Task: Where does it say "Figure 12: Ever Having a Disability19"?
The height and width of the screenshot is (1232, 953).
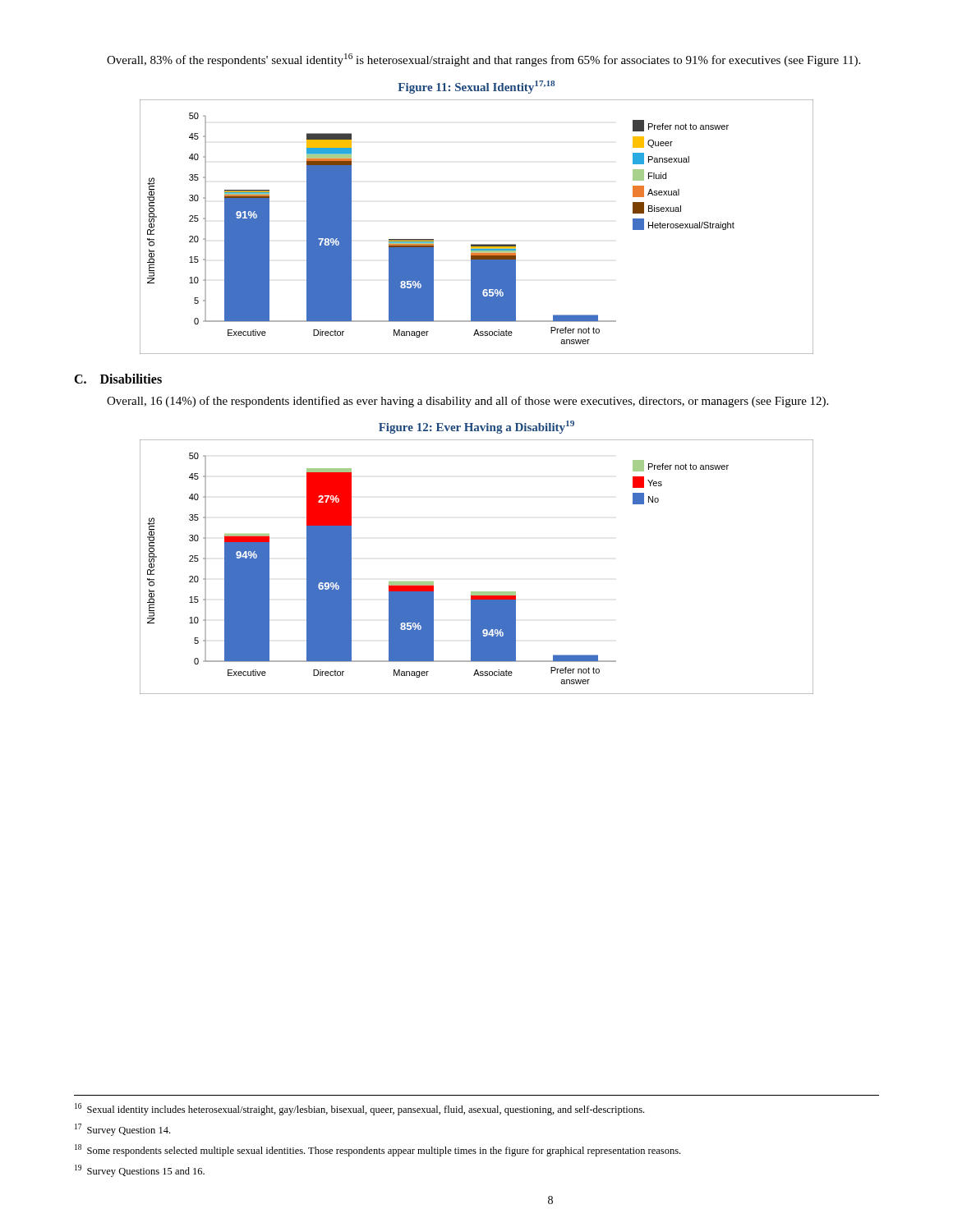Action: point(476,426)
